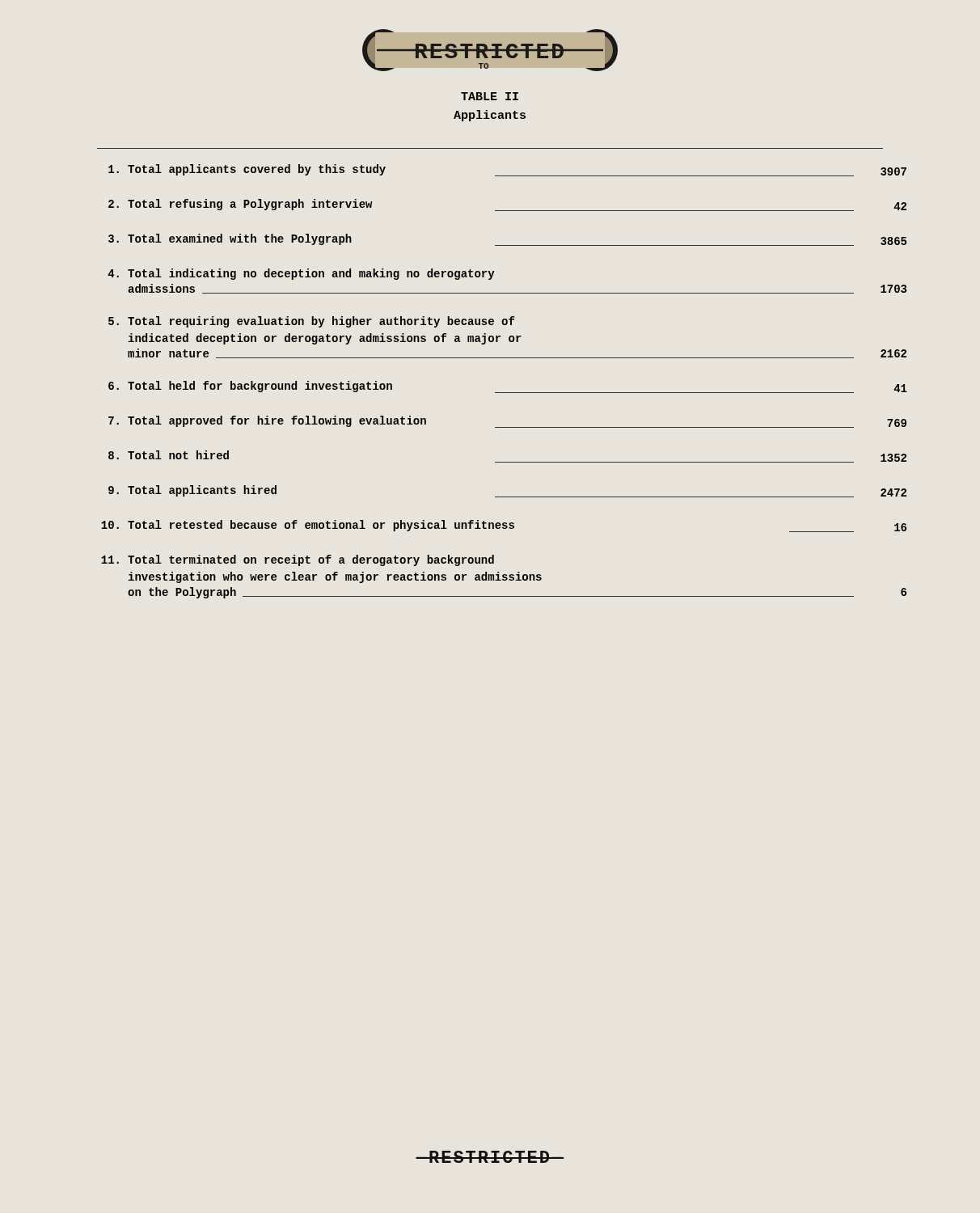980x1213 pixels.
Task: Where does it say "TABLE II Applicants"?
Action: (490, 107)
